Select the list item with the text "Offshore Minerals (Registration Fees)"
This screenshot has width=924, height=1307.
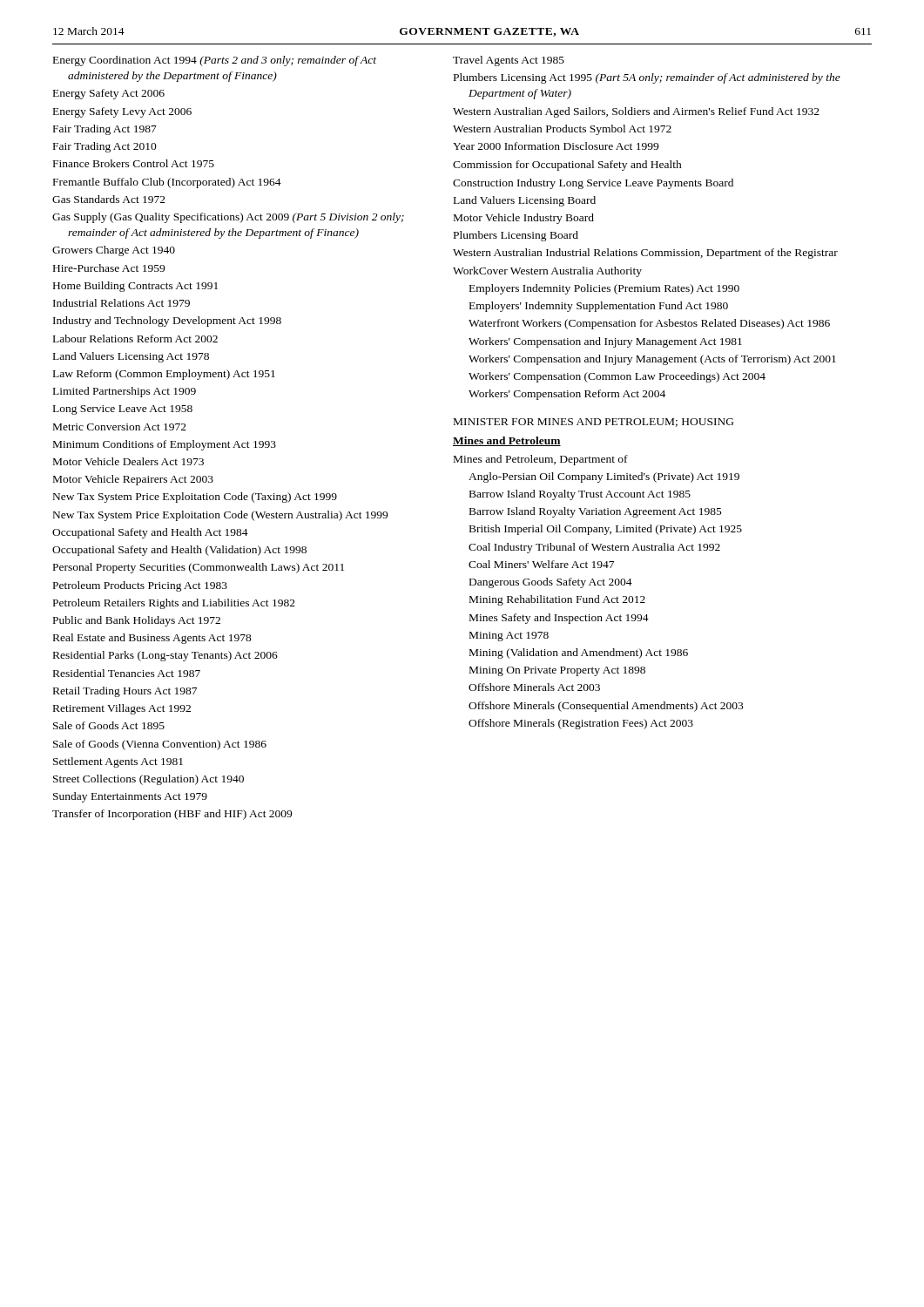(581, 723)
